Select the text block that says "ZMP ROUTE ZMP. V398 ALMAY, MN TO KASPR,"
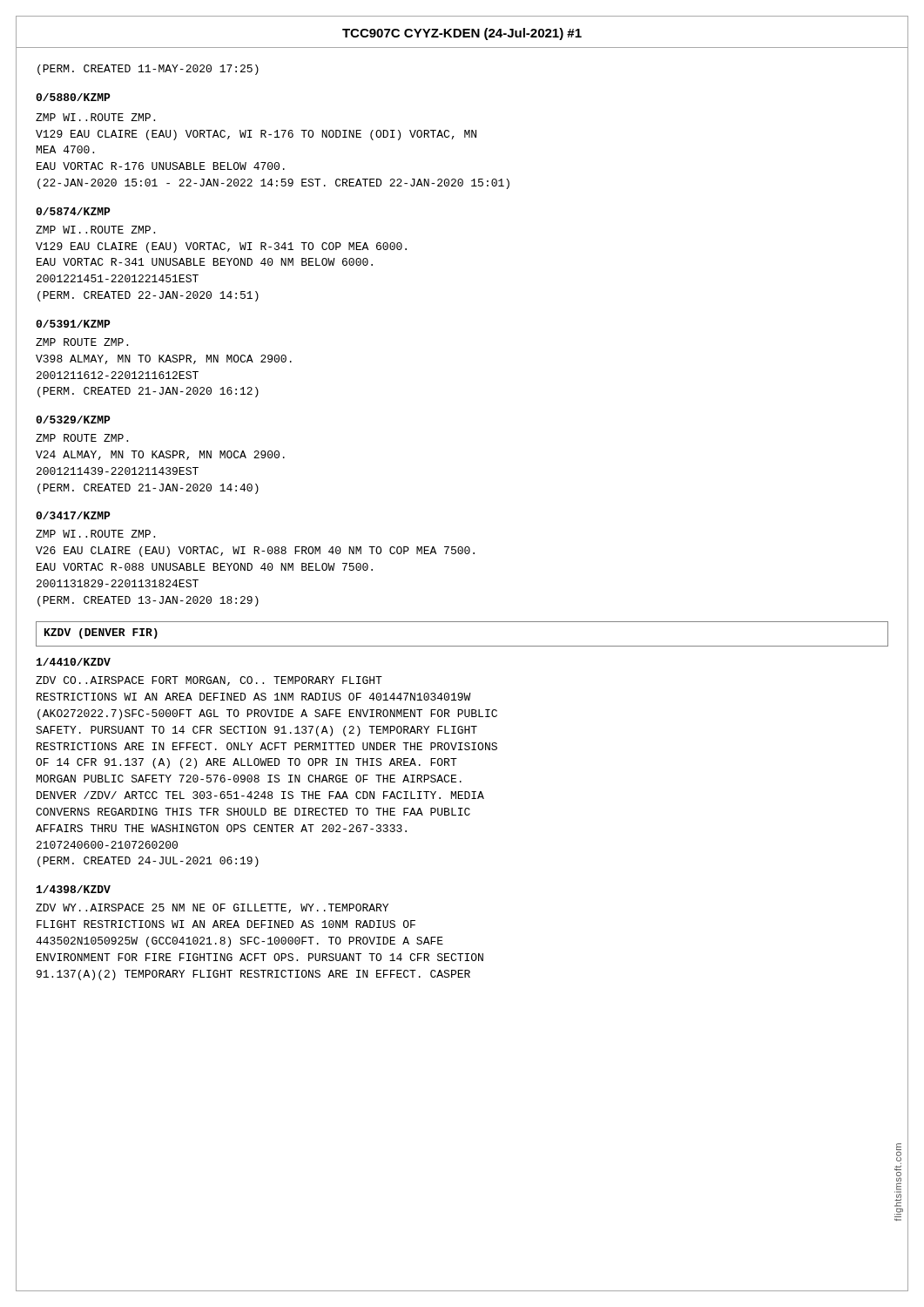Screen dimensions: 1307x924 (165, 367)
